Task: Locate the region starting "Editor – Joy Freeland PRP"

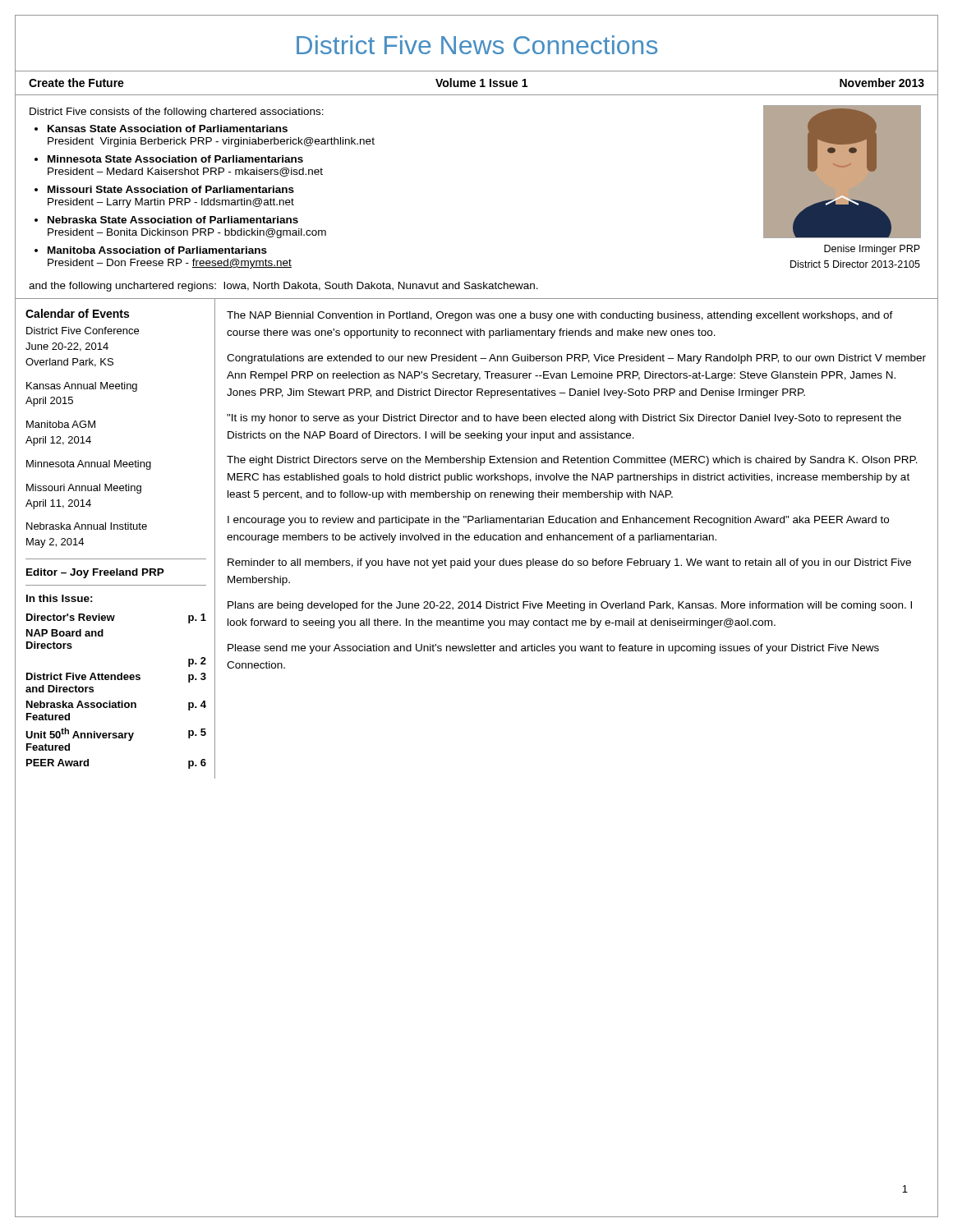Action: click(x=95, y=572)
